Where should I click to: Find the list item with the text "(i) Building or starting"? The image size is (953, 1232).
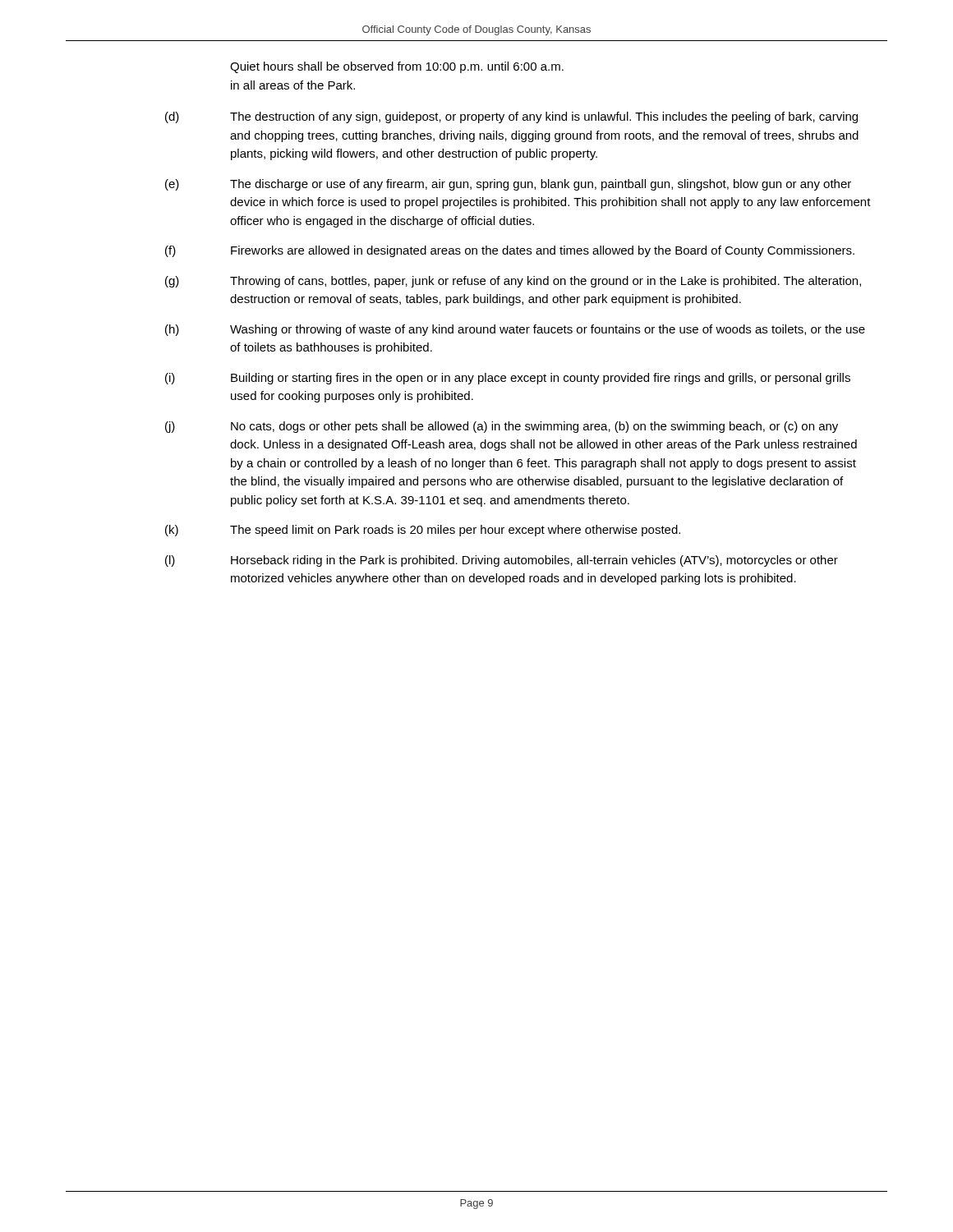coord(476,387)
